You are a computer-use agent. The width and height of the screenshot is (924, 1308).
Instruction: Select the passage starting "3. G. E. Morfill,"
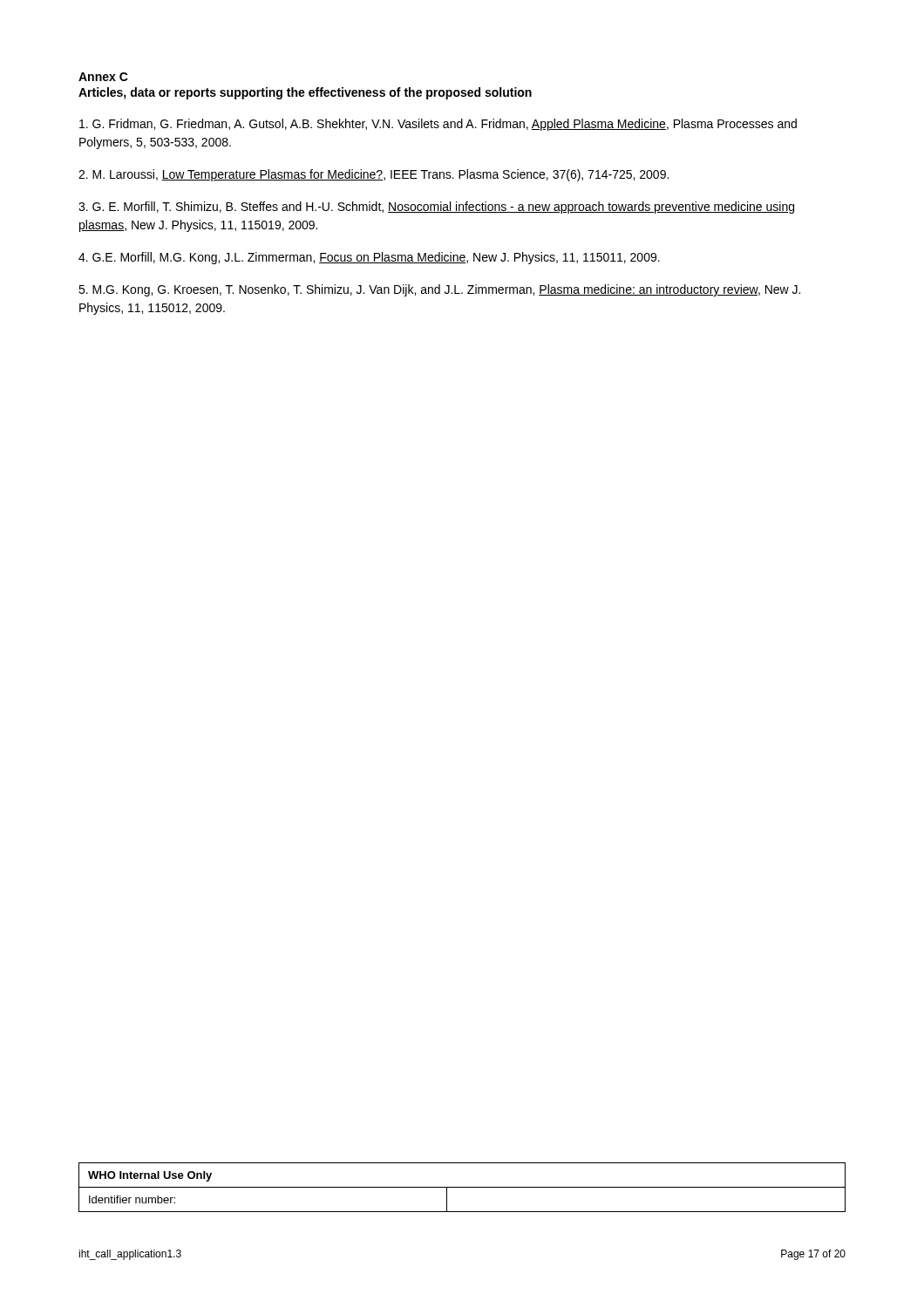437,216
